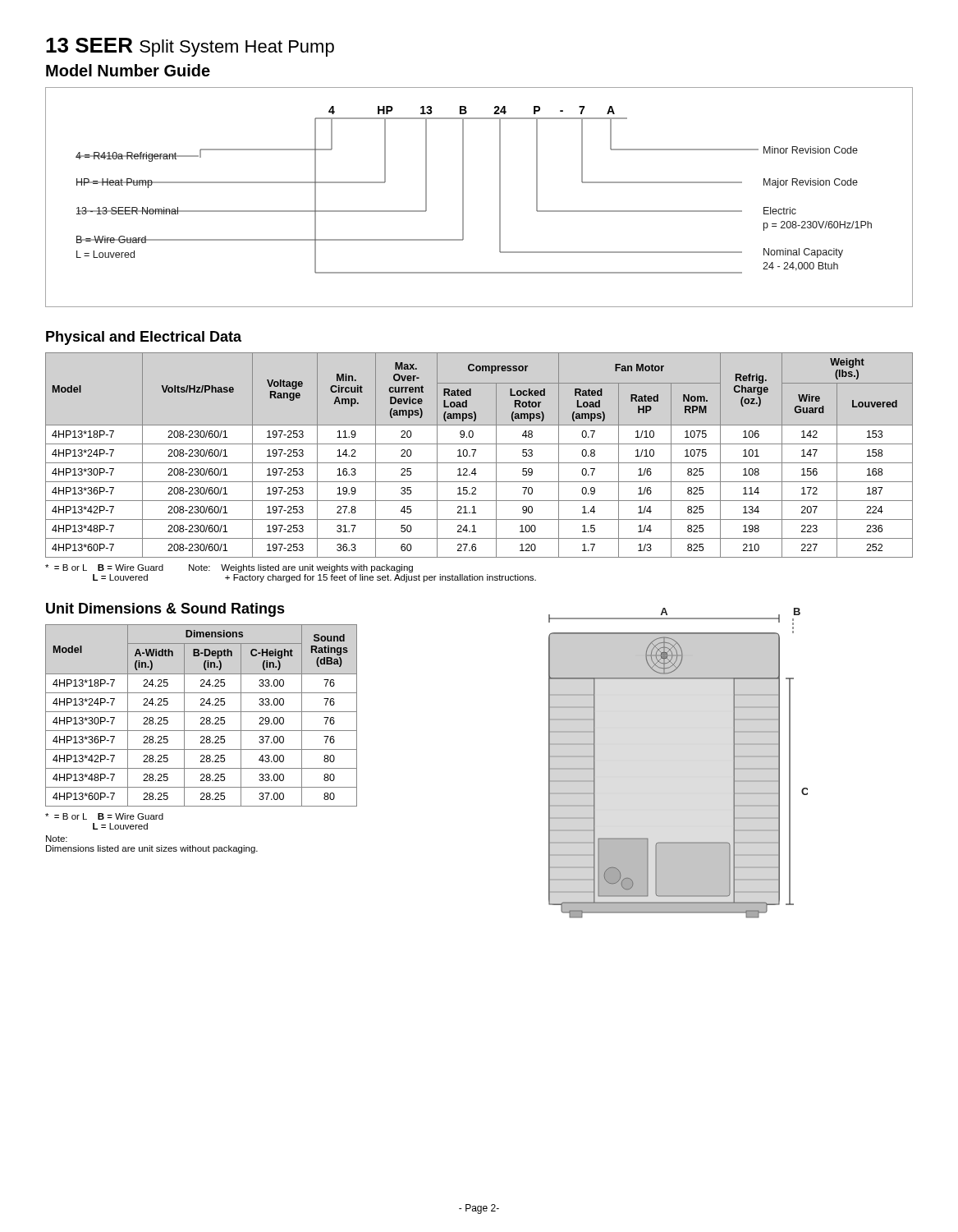Locate the table with the text "C-Height (in.)"
958x1232 pixels.
coord(209,715)
